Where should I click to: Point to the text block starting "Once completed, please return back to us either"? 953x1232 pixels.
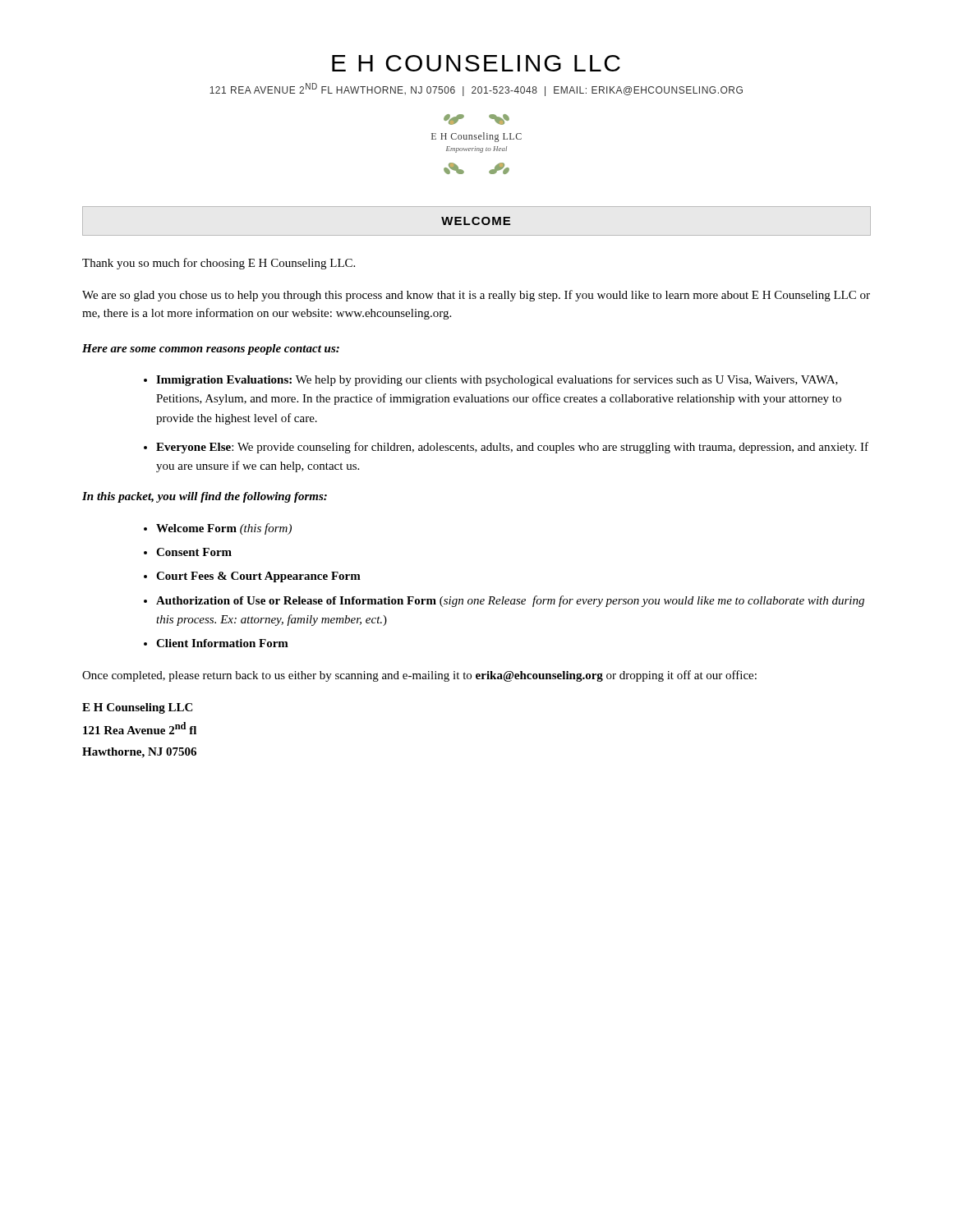(420, 675)
